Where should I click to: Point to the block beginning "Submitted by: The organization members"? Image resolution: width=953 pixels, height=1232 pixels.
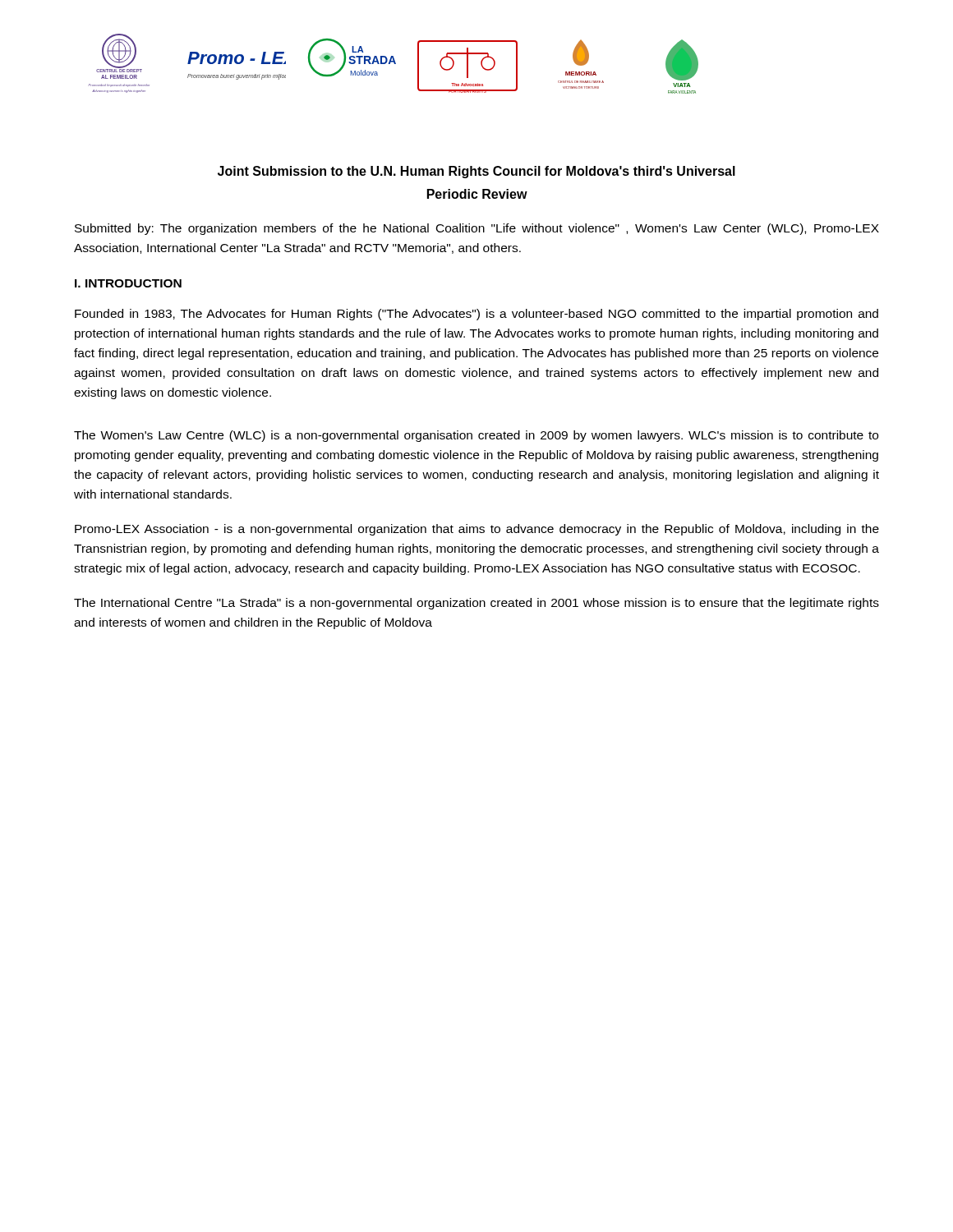click(x=476, y=238)
